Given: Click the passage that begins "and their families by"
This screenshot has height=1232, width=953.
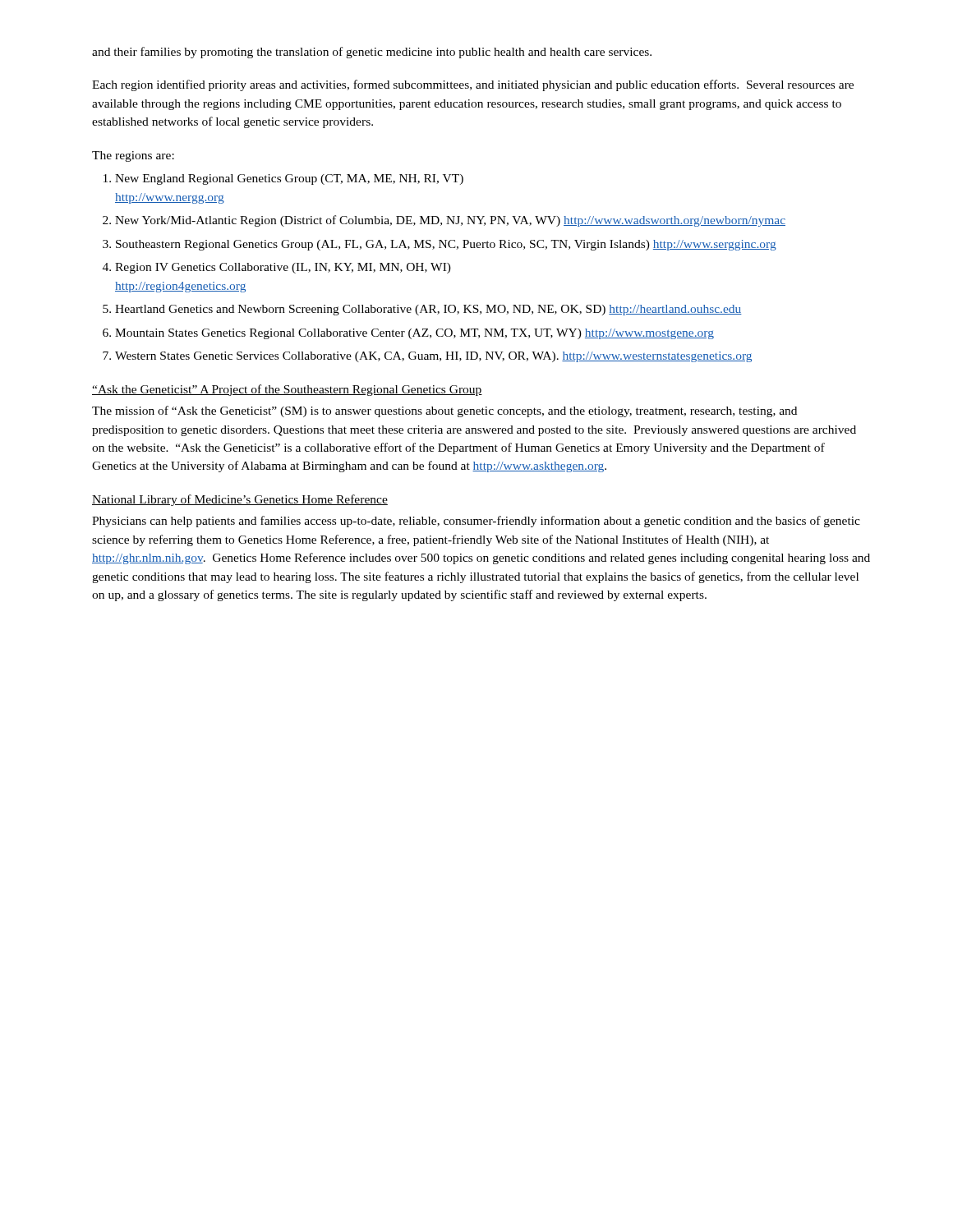Looking at the screenshot, I should [372, 51].
